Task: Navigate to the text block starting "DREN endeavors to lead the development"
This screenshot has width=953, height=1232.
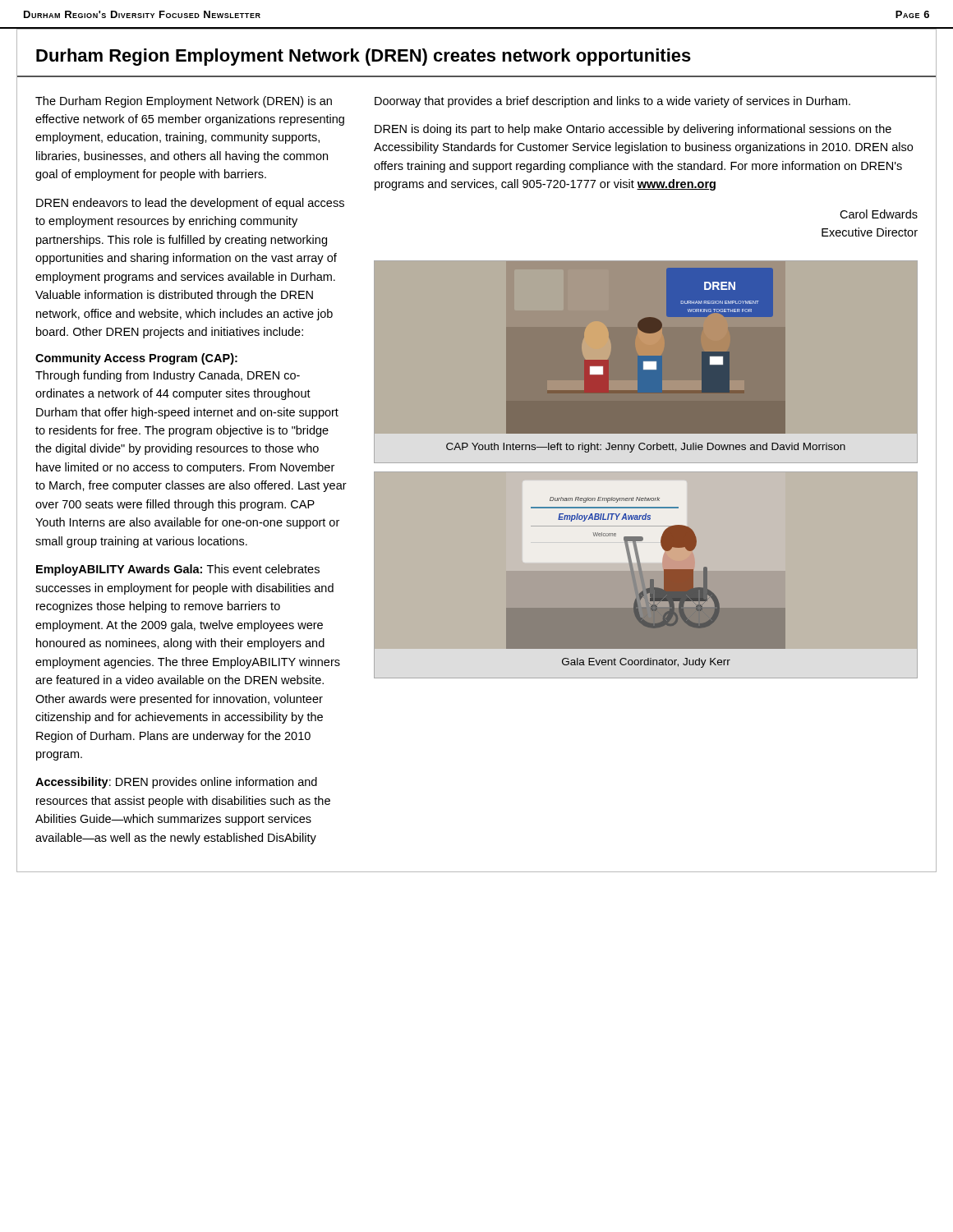Action: pyautogui.click(x=190, y=267)
